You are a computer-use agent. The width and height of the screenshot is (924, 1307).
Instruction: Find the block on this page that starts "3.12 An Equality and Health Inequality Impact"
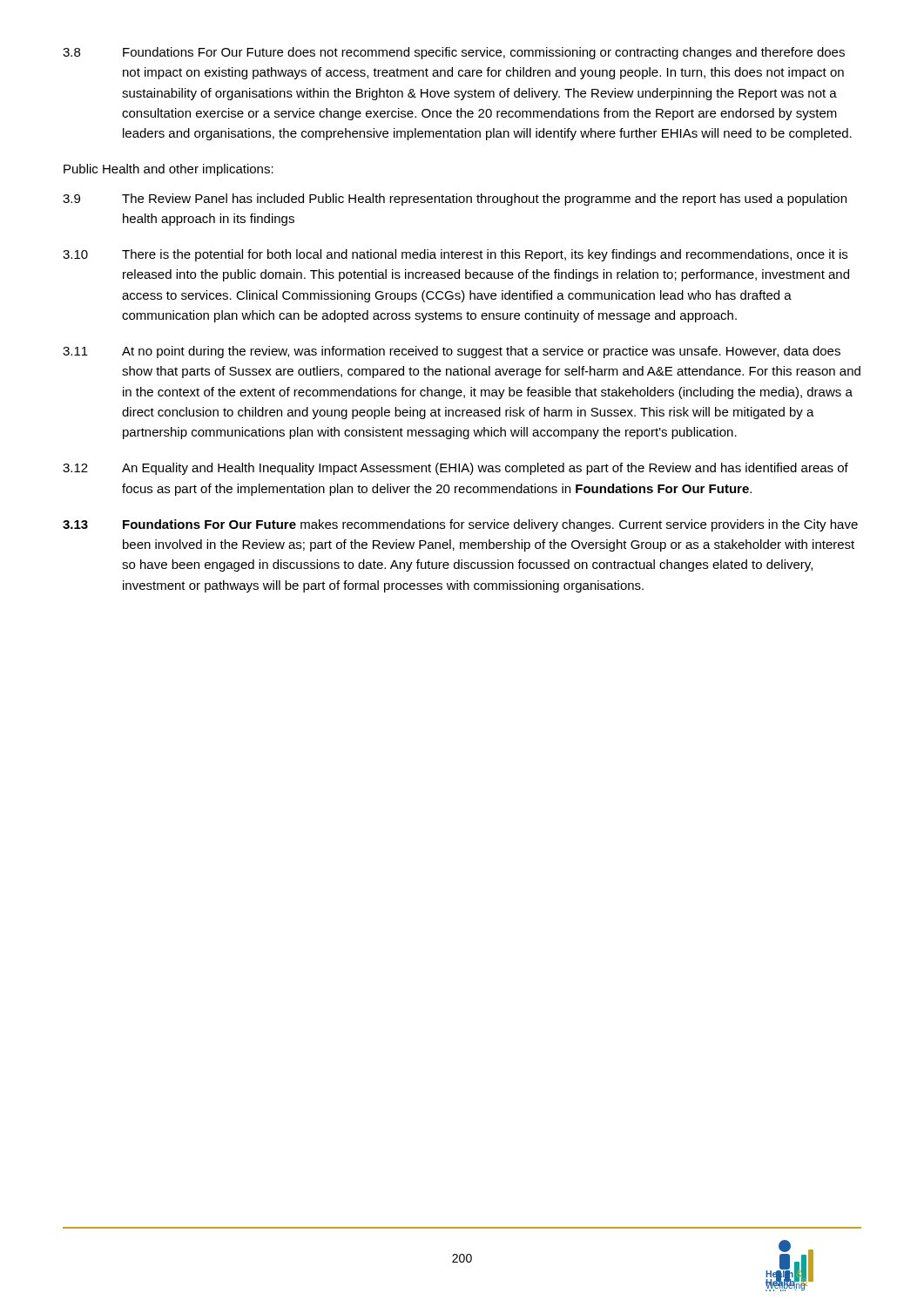tap(462, 478)
